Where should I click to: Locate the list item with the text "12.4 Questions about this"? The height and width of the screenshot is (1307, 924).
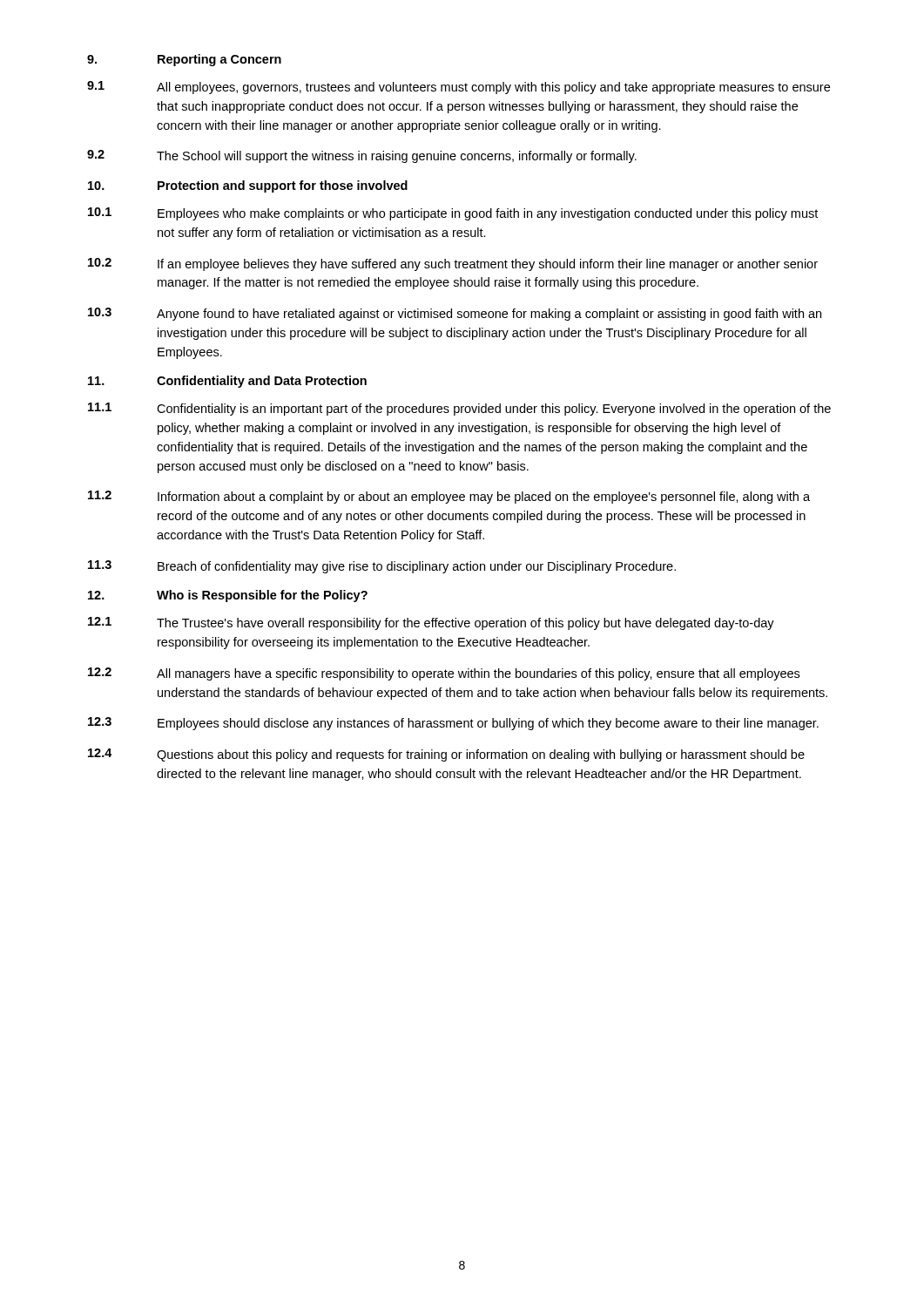tap(462, 765)
